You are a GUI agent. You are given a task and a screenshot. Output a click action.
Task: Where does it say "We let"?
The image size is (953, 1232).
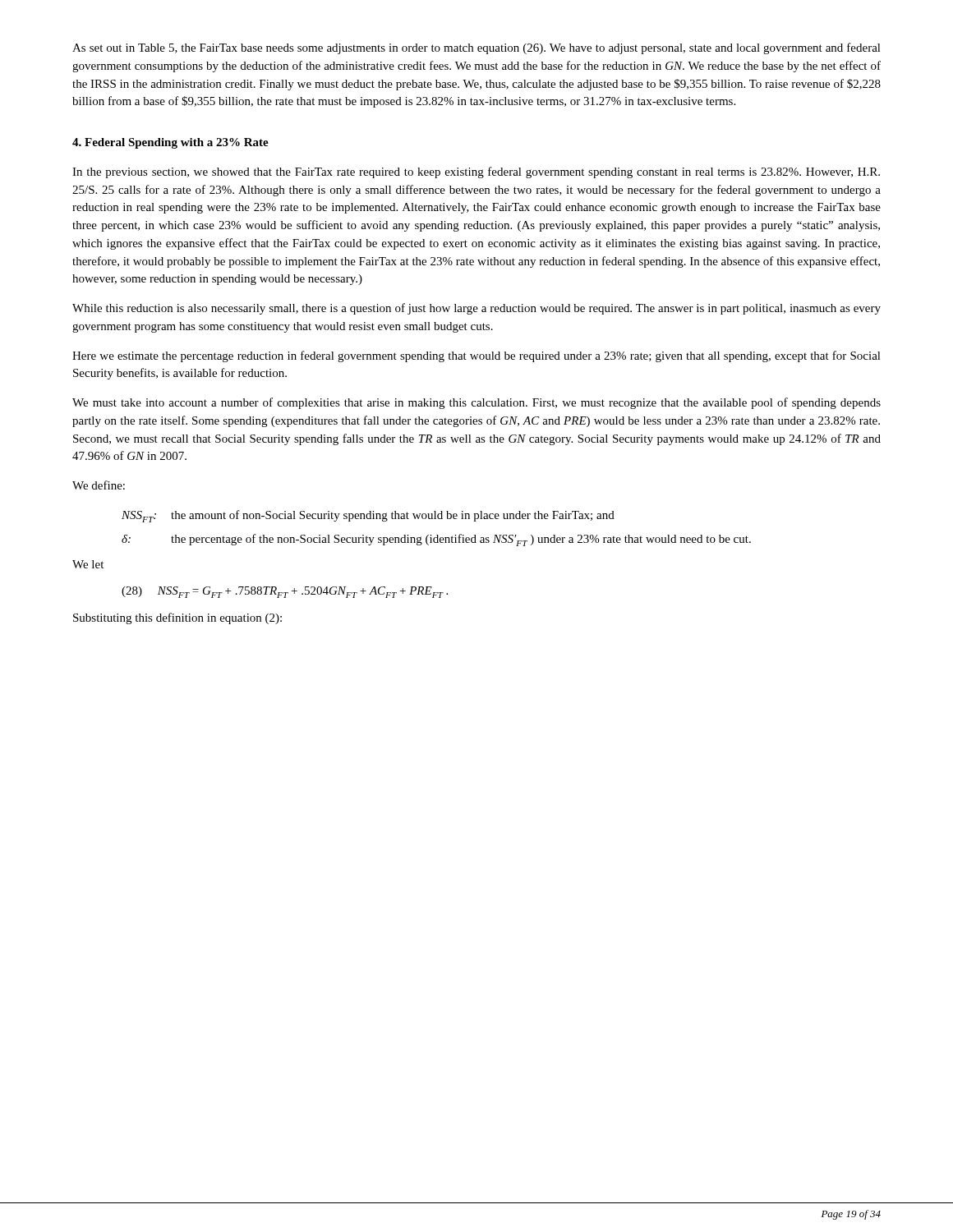coord(88,564)
